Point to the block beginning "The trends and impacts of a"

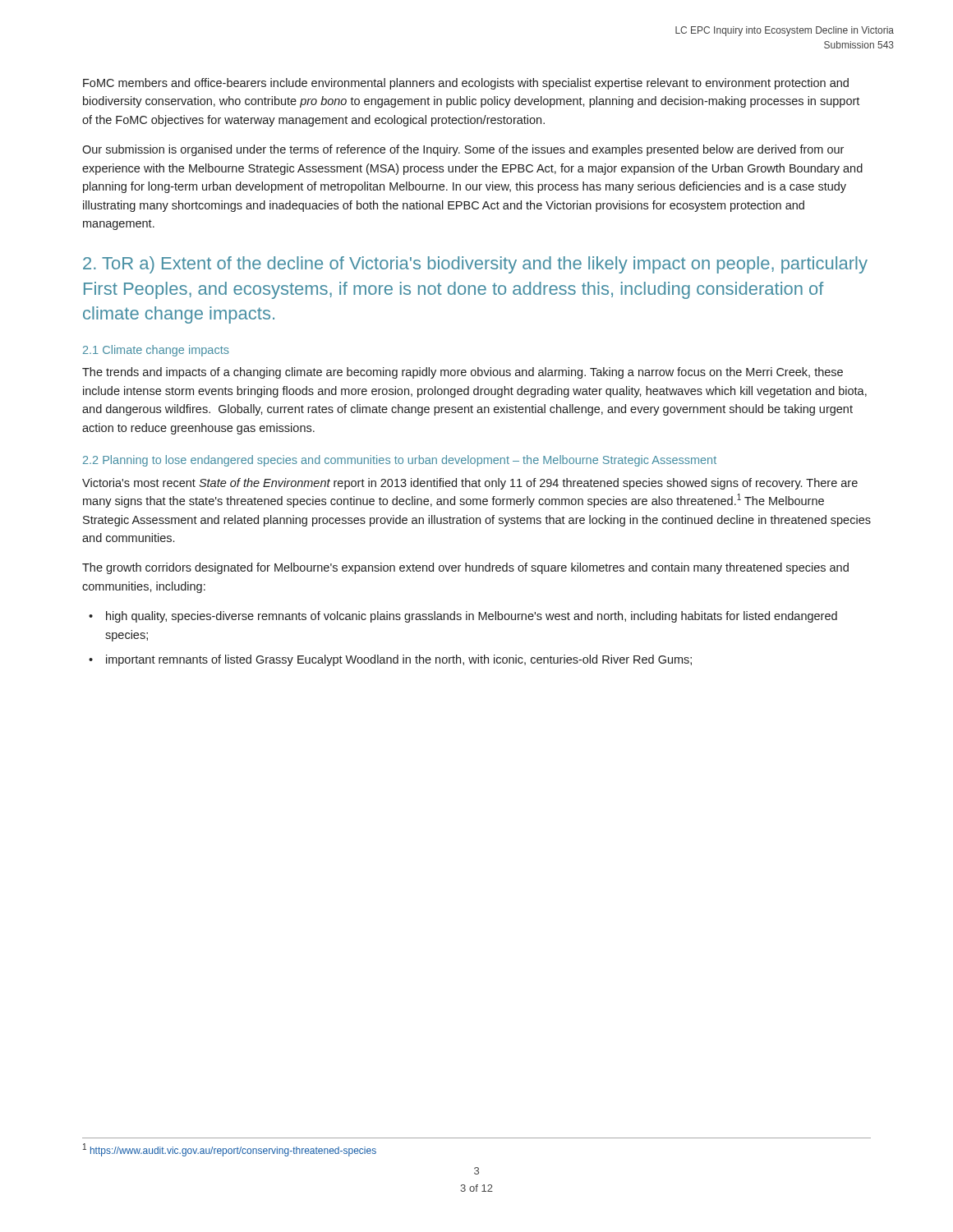pyautogui.click(x=475, y=400)
